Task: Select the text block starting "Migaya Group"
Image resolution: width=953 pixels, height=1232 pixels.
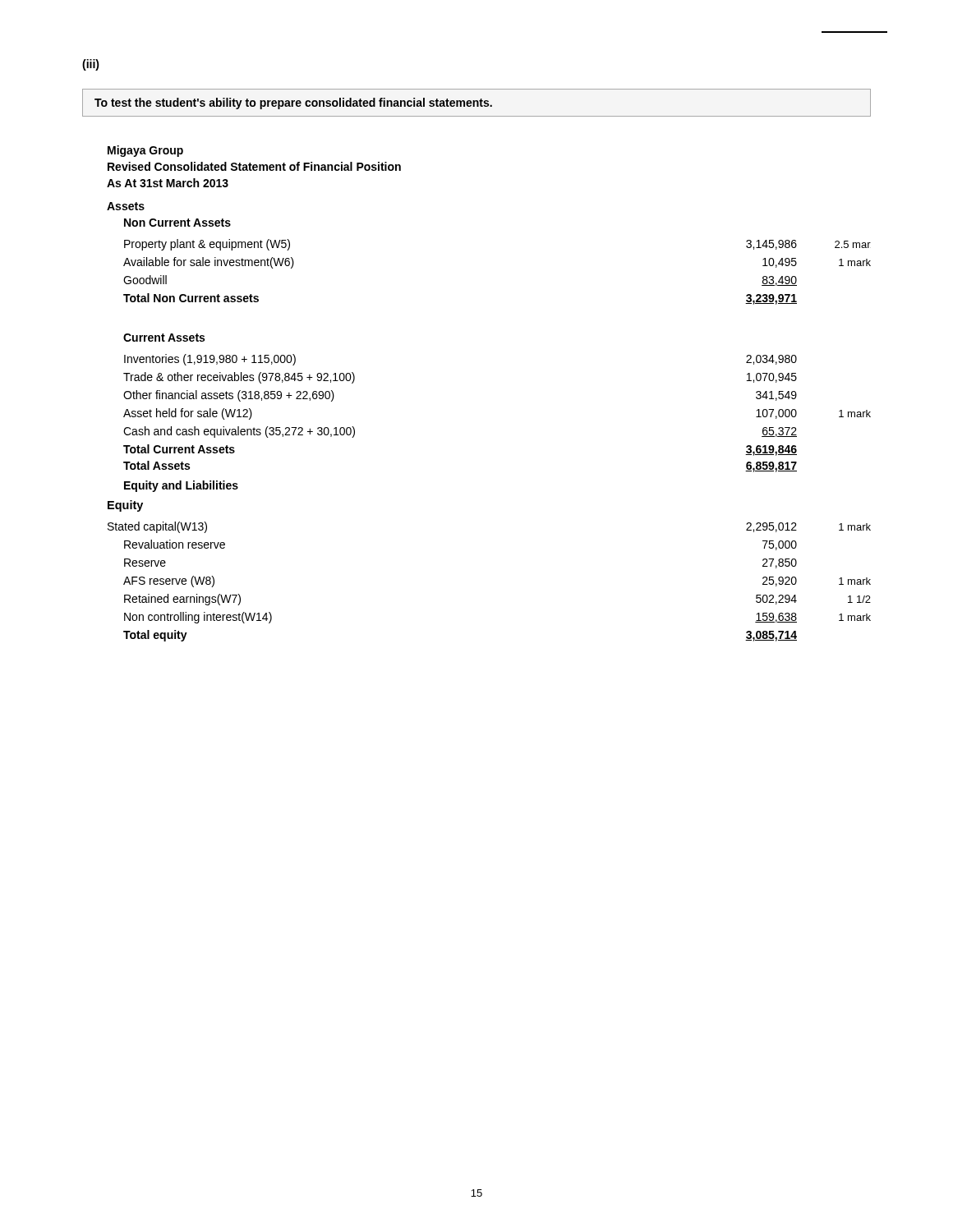Action: pyautogui.click(x=145, y=150)
